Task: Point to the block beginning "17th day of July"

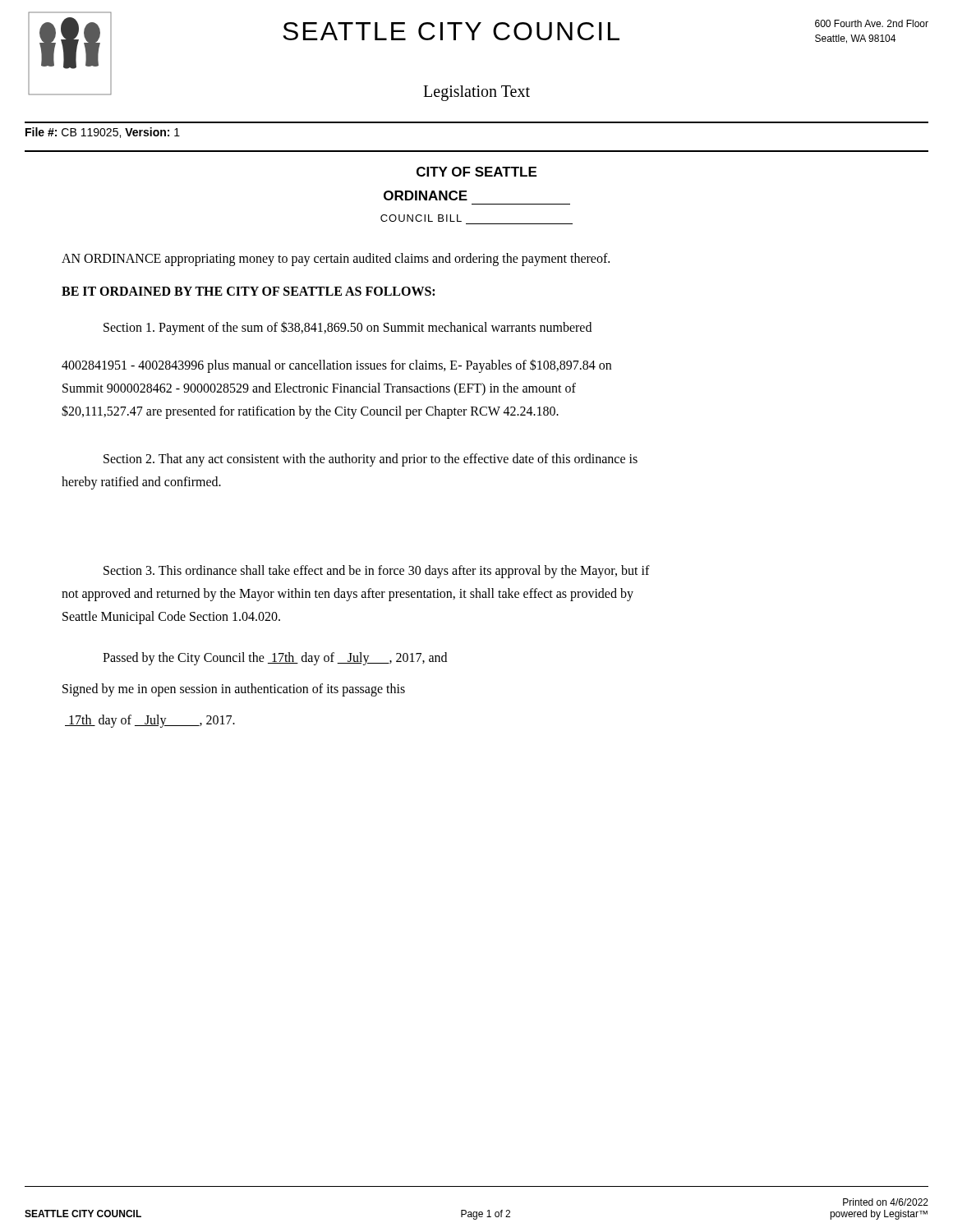Action: click(x=149, y=720)
